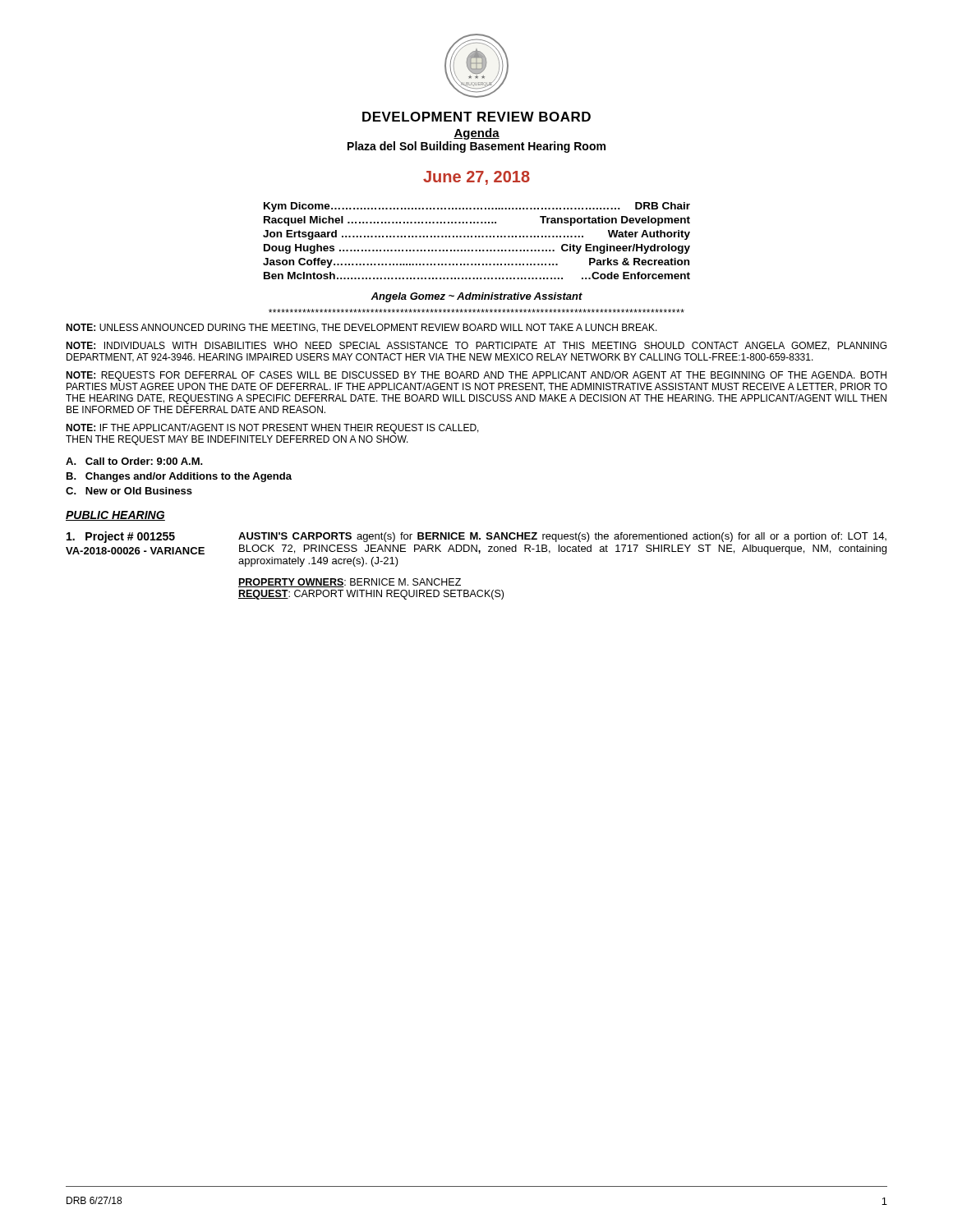953x1232 pixels.
Task: Point to the block beginning "NOTE: UNLESS ANNOUNCED DURING"
Action: (x=362, y=328)
